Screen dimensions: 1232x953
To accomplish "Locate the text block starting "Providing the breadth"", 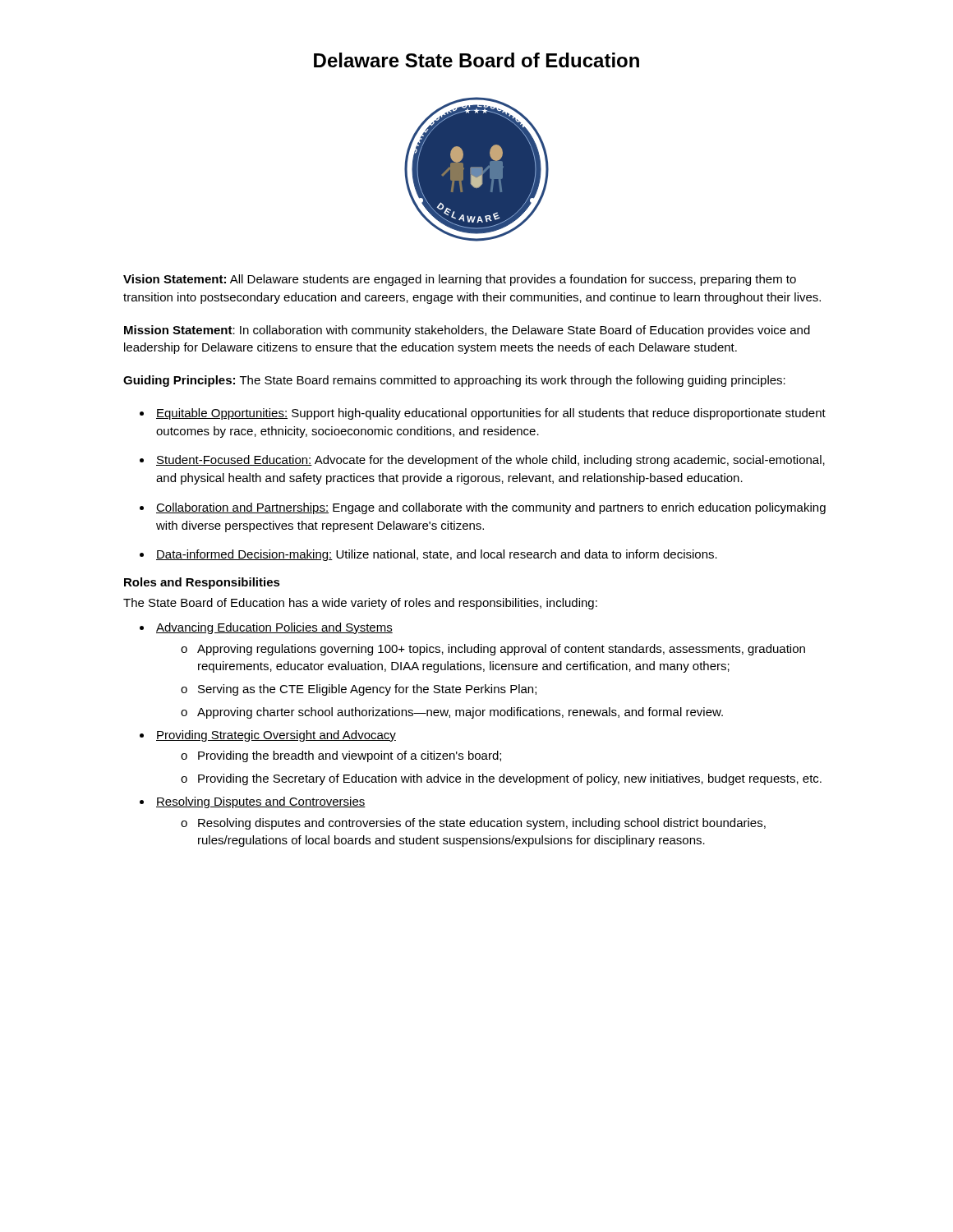I will point(505,756).
